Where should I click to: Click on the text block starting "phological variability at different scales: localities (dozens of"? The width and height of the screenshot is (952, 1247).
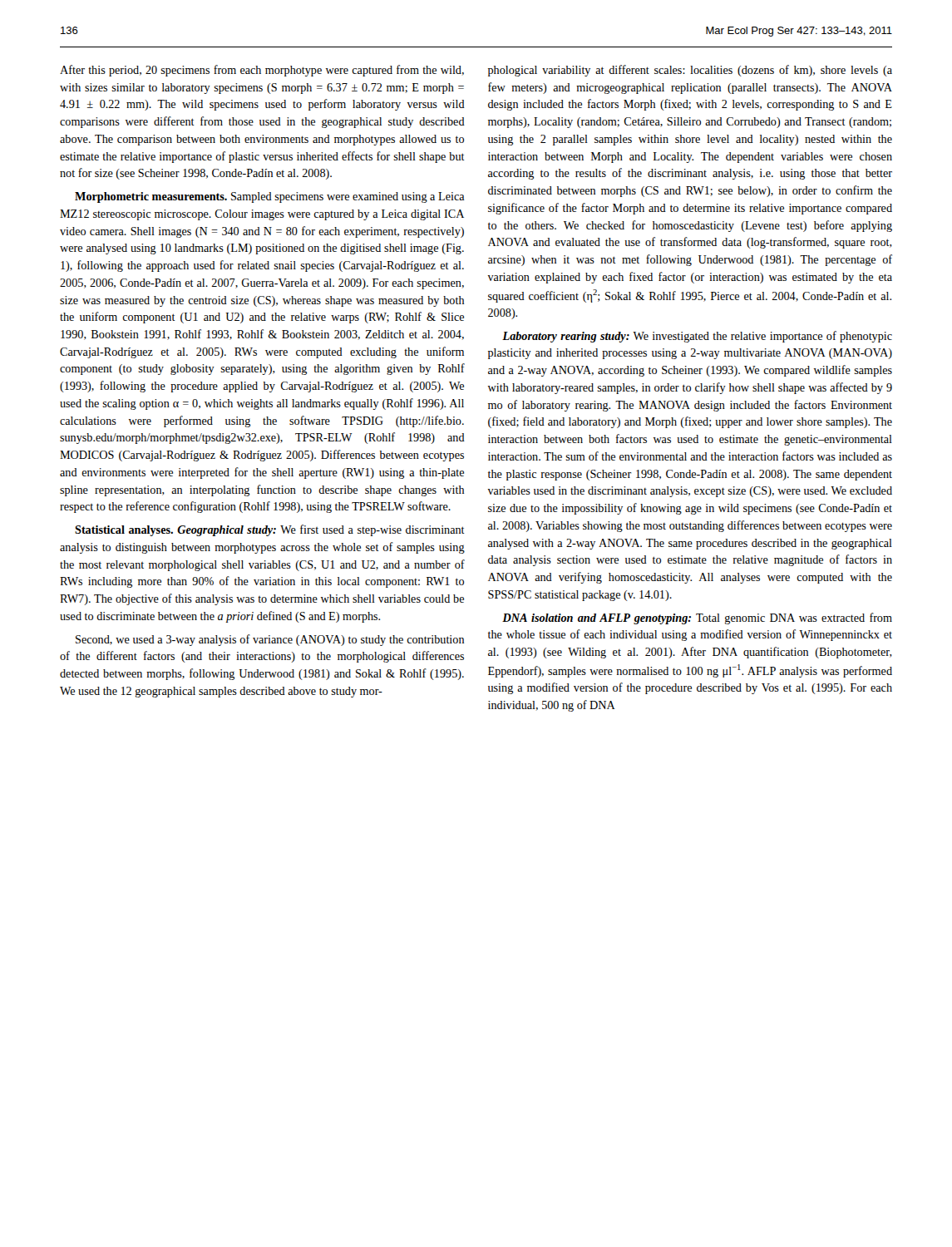click(690, 191)
